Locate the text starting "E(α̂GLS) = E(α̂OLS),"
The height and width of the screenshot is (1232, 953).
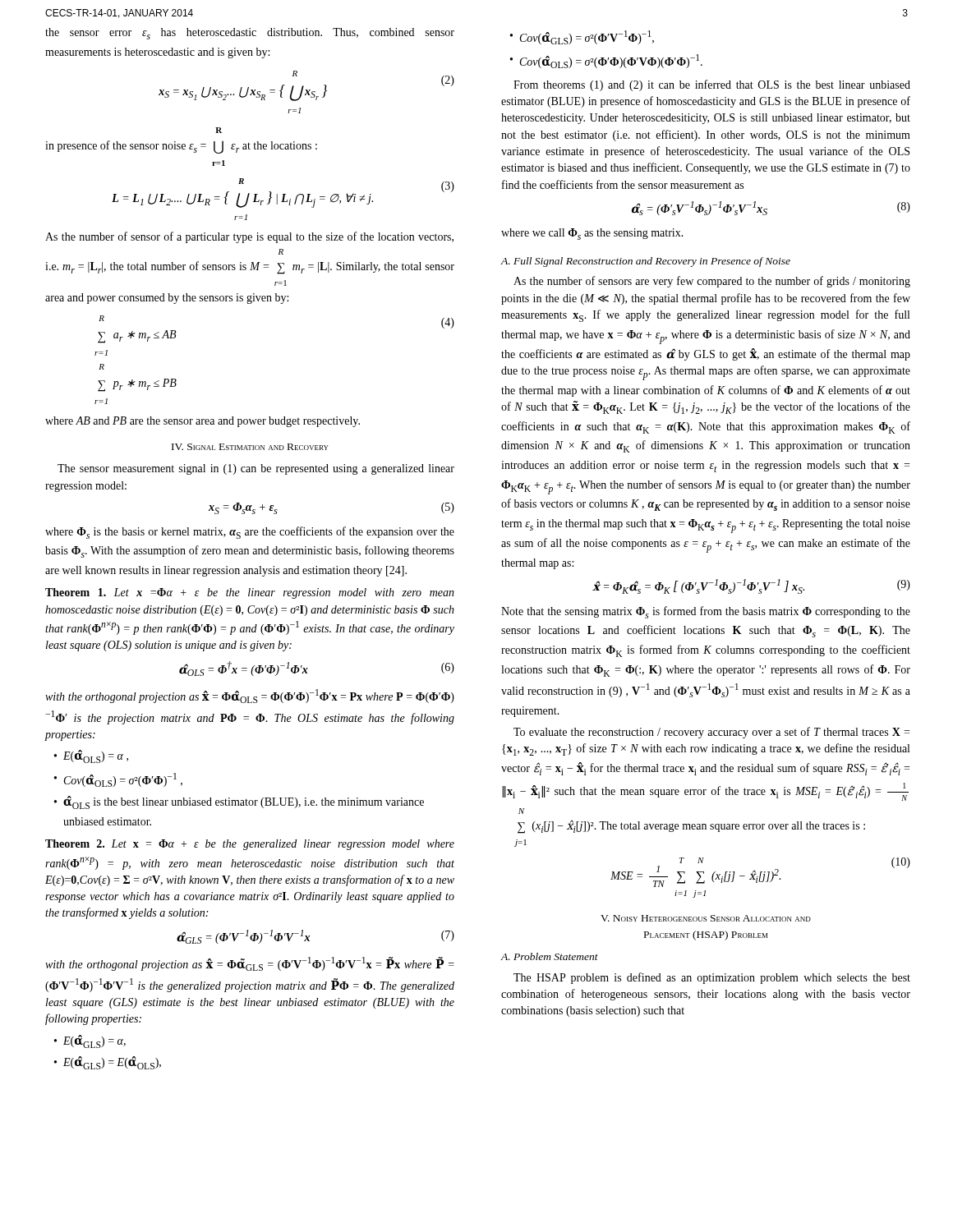coord(108,1063)
